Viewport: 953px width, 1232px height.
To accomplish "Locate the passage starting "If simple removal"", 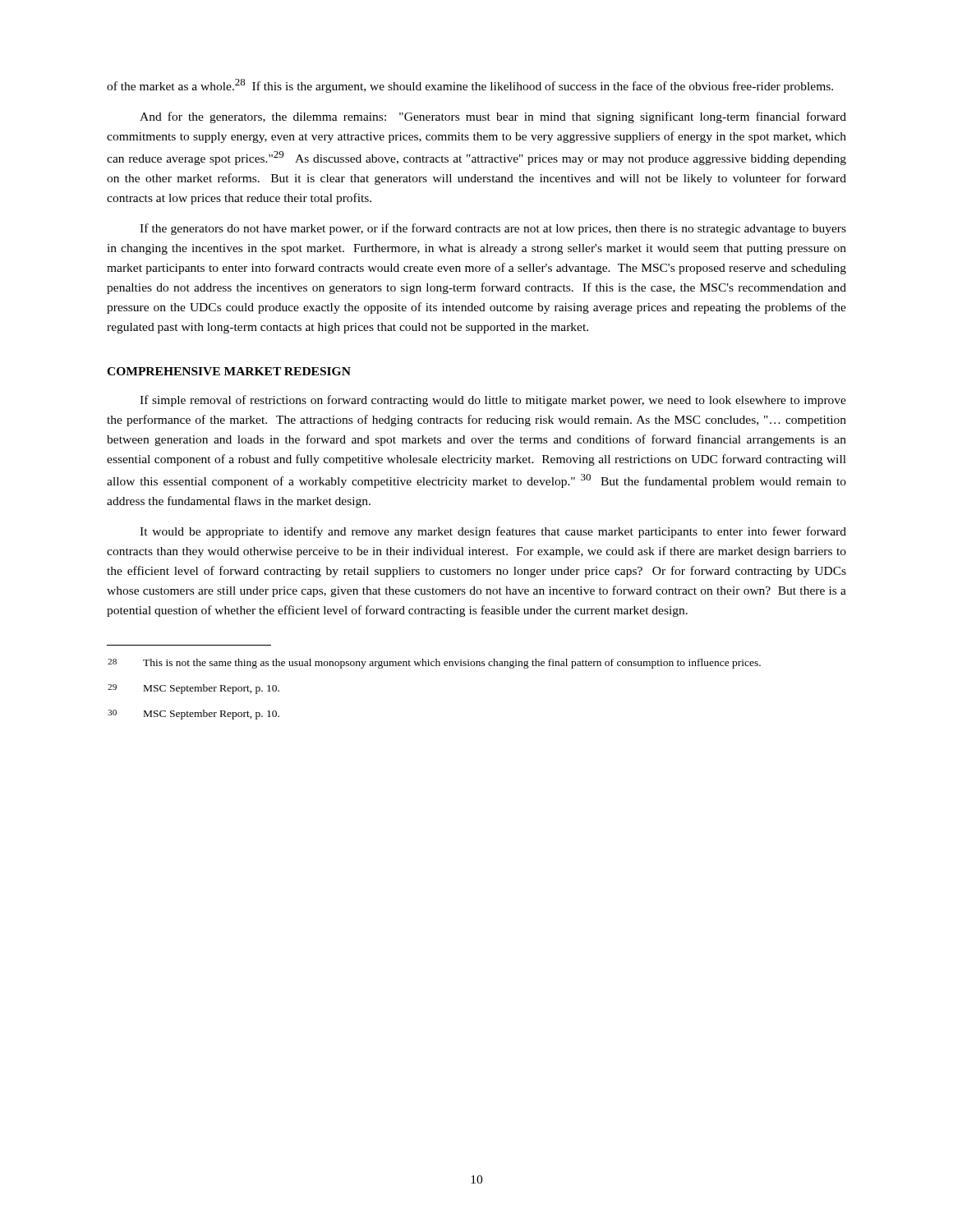I will click(x=493, y=401).
